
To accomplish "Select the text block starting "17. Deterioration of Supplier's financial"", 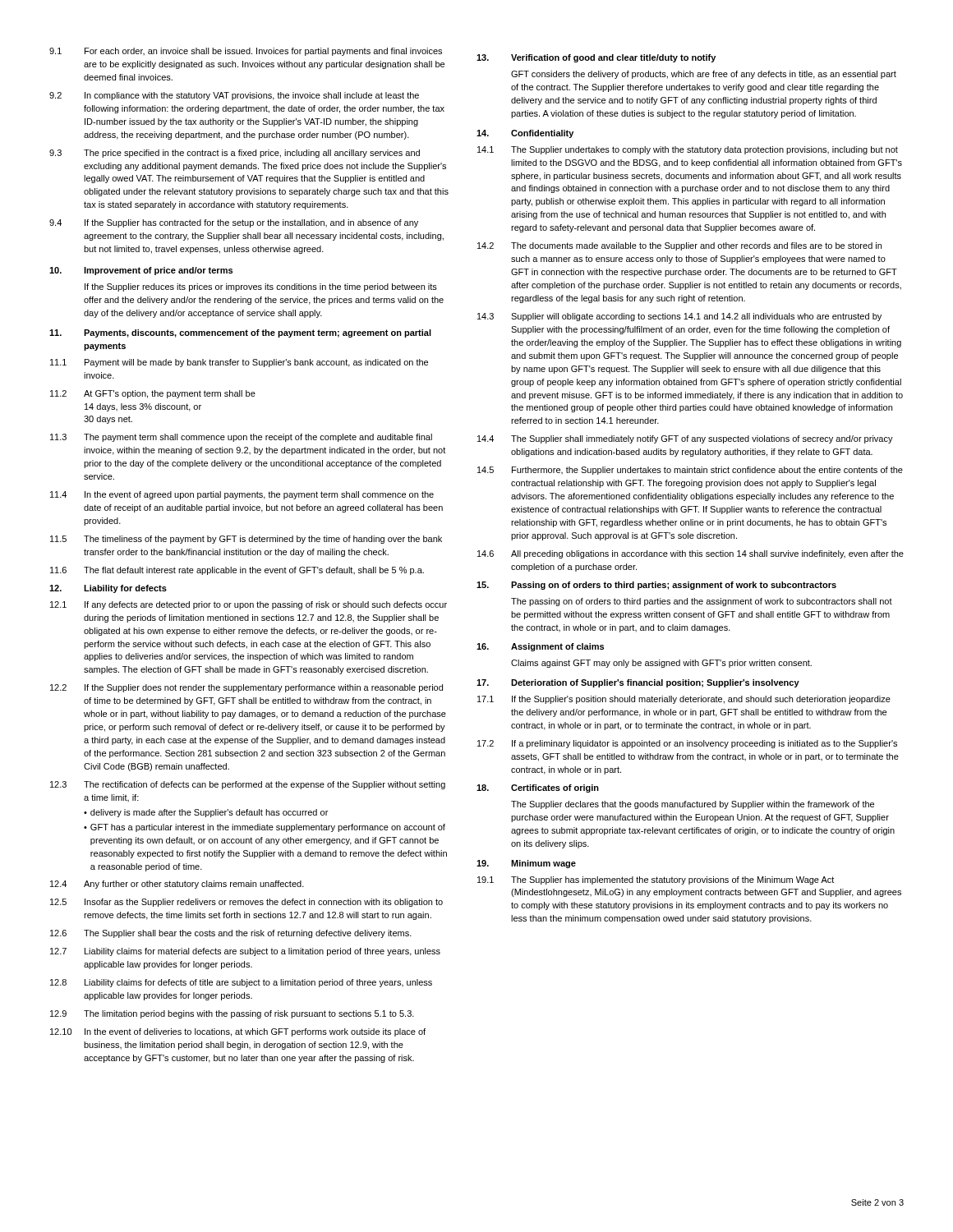I will pos(690,684).
